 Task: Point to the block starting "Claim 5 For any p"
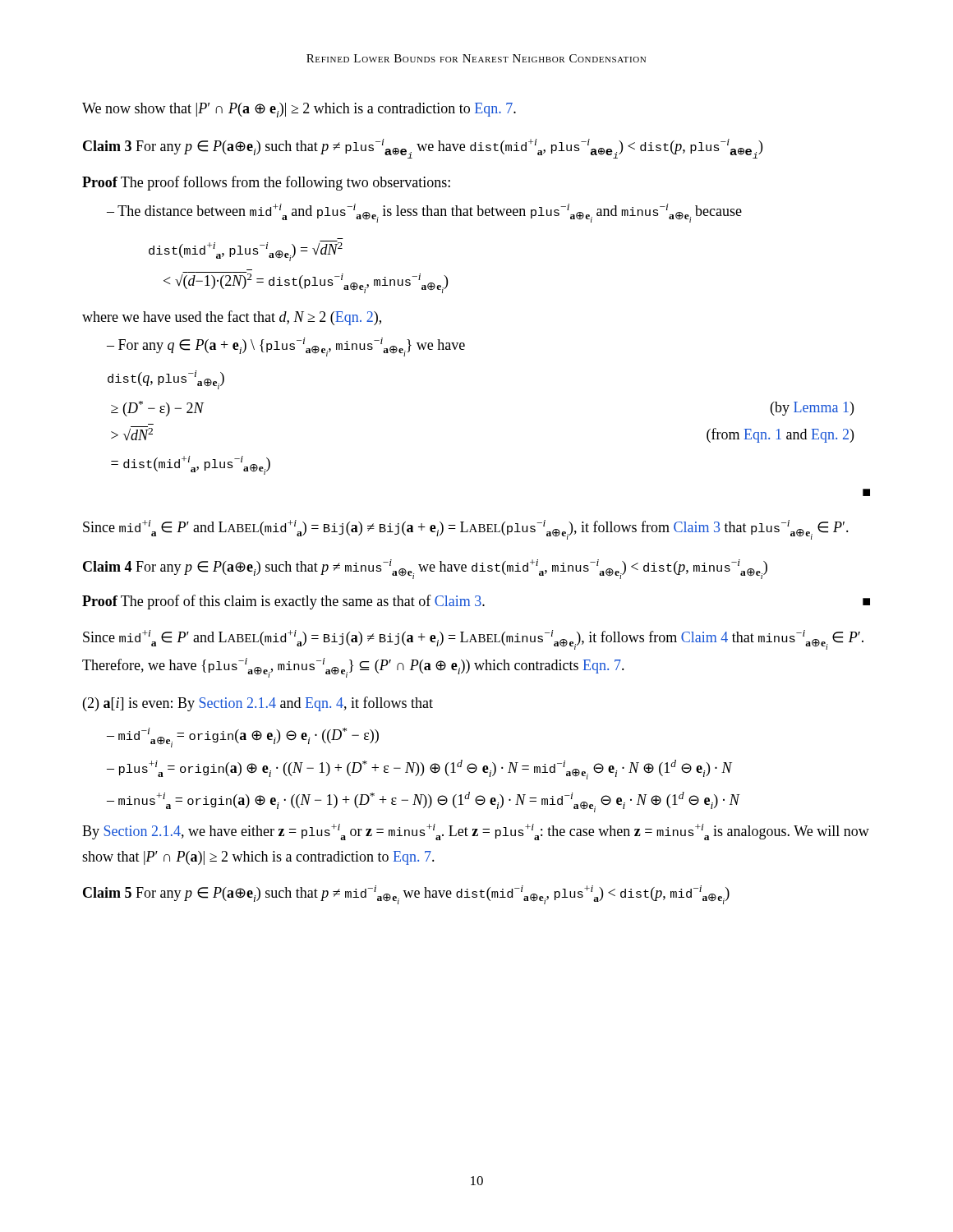(x=406, y=894)
